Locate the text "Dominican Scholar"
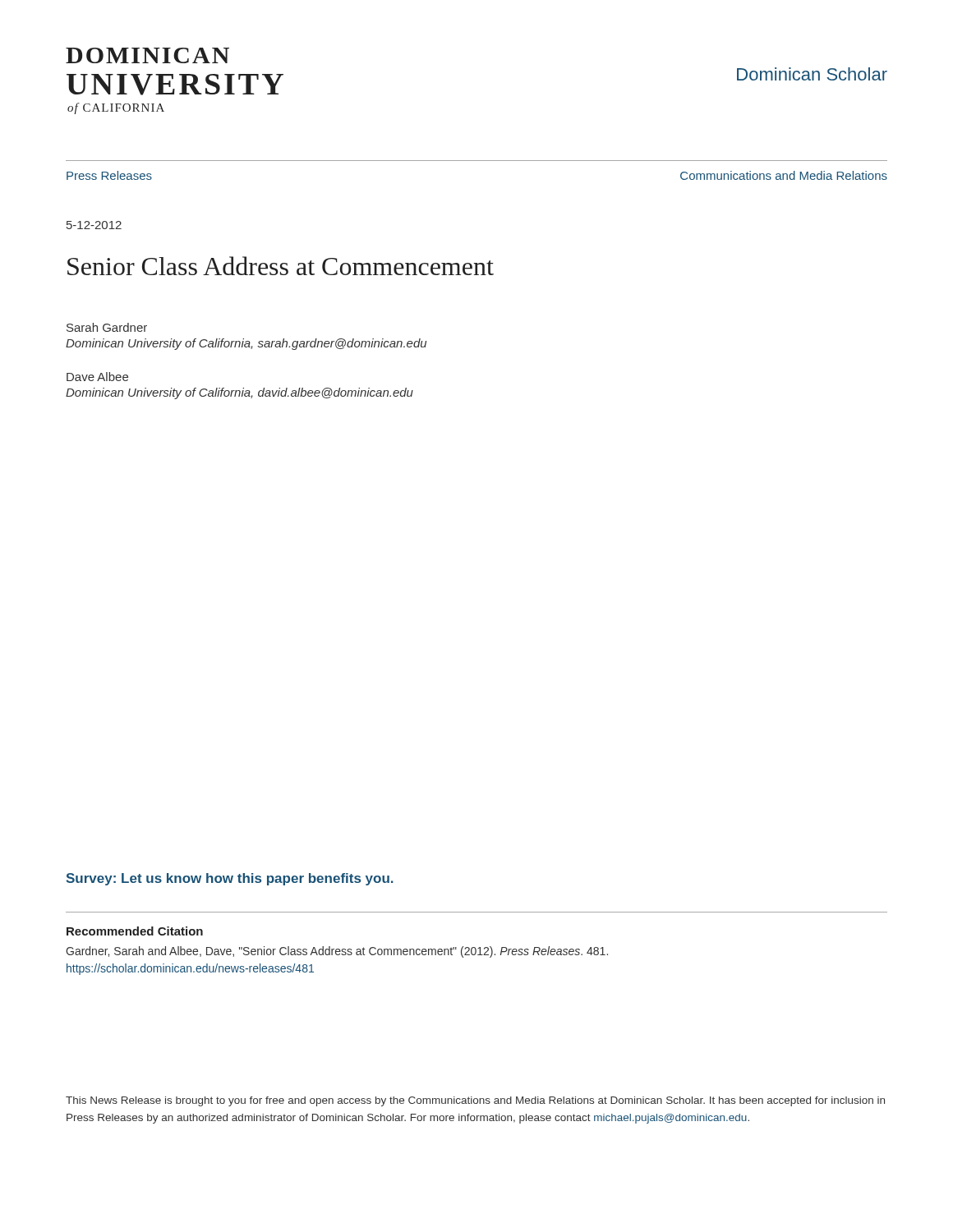953x1232 pixels. 811,74
